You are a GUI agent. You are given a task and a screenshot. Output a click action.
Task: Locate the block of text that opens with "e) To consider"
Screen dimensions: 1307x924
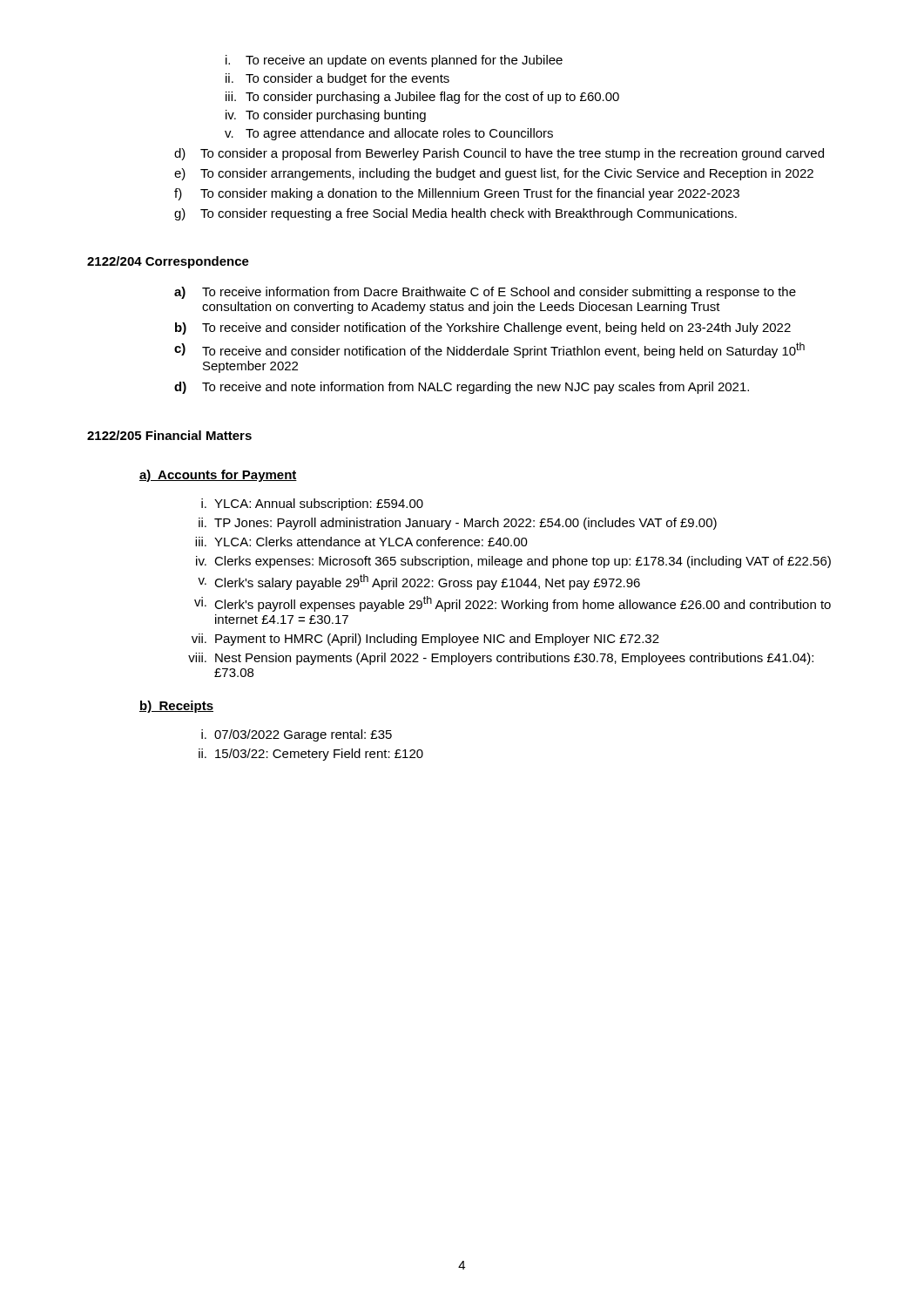[x=494, y=173]
